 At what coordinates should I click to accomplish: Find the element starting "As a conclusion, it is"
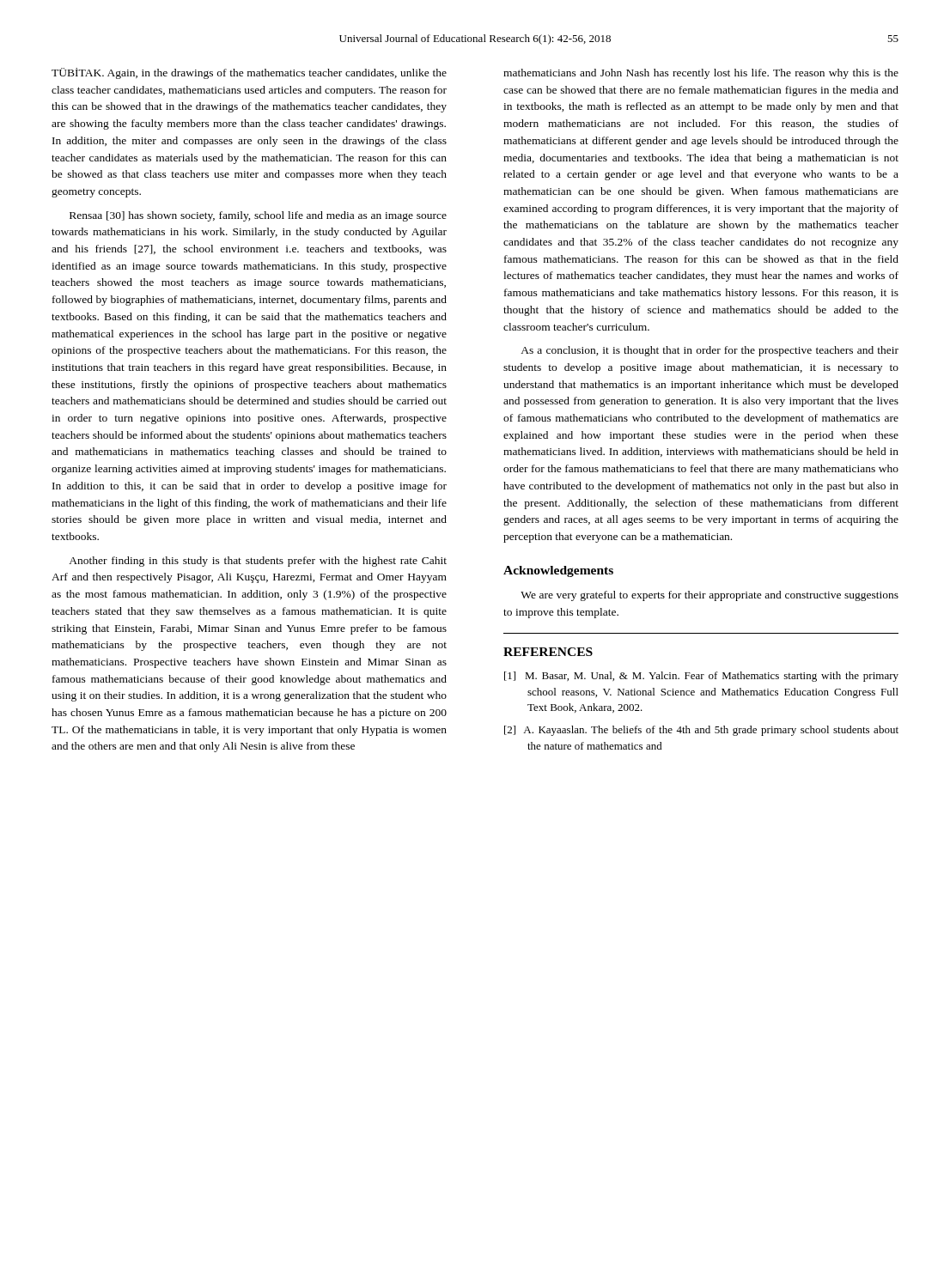[701, 443]
